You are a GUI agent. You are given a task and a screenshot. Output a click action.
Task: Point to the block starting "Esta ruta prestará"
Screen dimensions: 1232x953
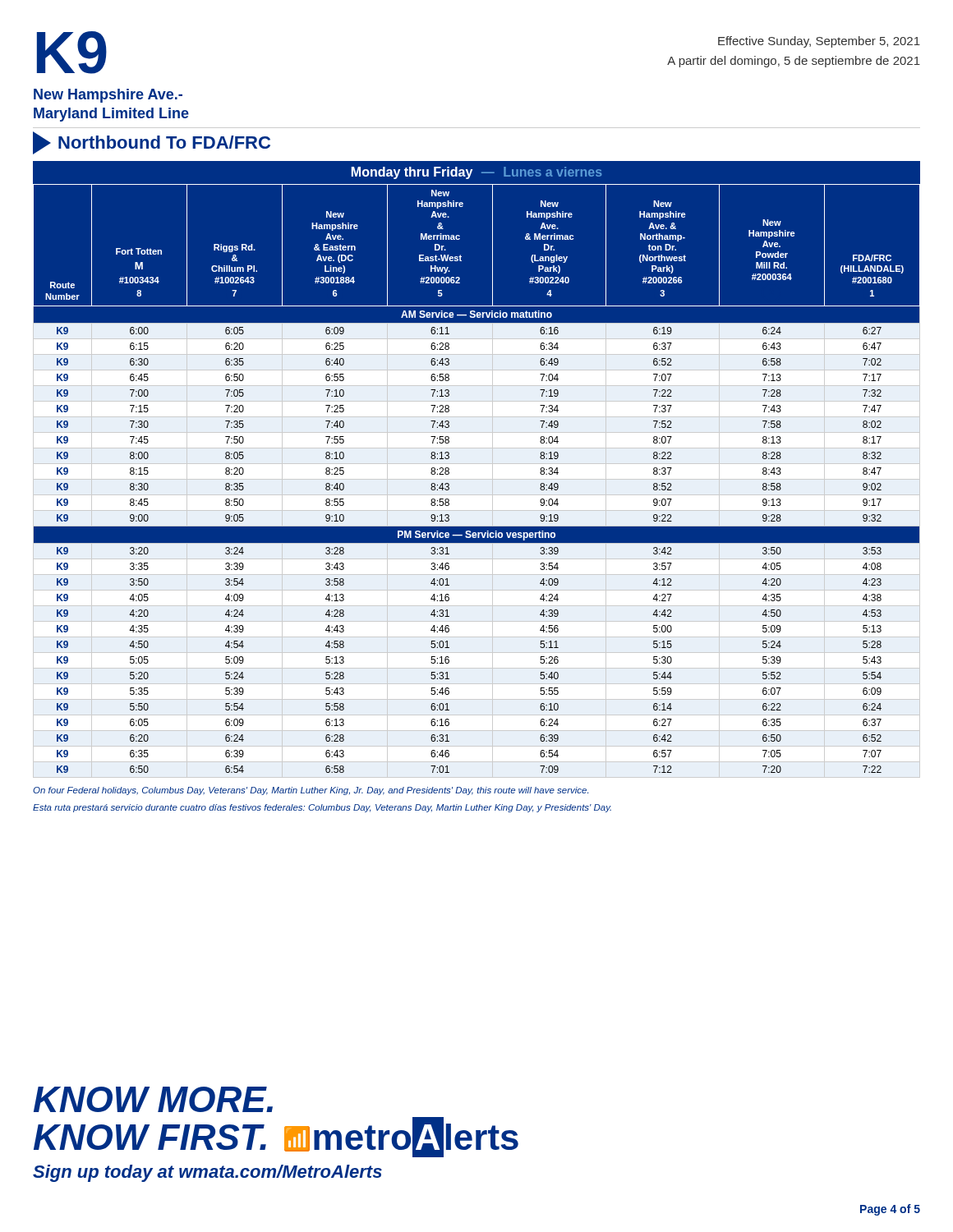pos(323,807)
